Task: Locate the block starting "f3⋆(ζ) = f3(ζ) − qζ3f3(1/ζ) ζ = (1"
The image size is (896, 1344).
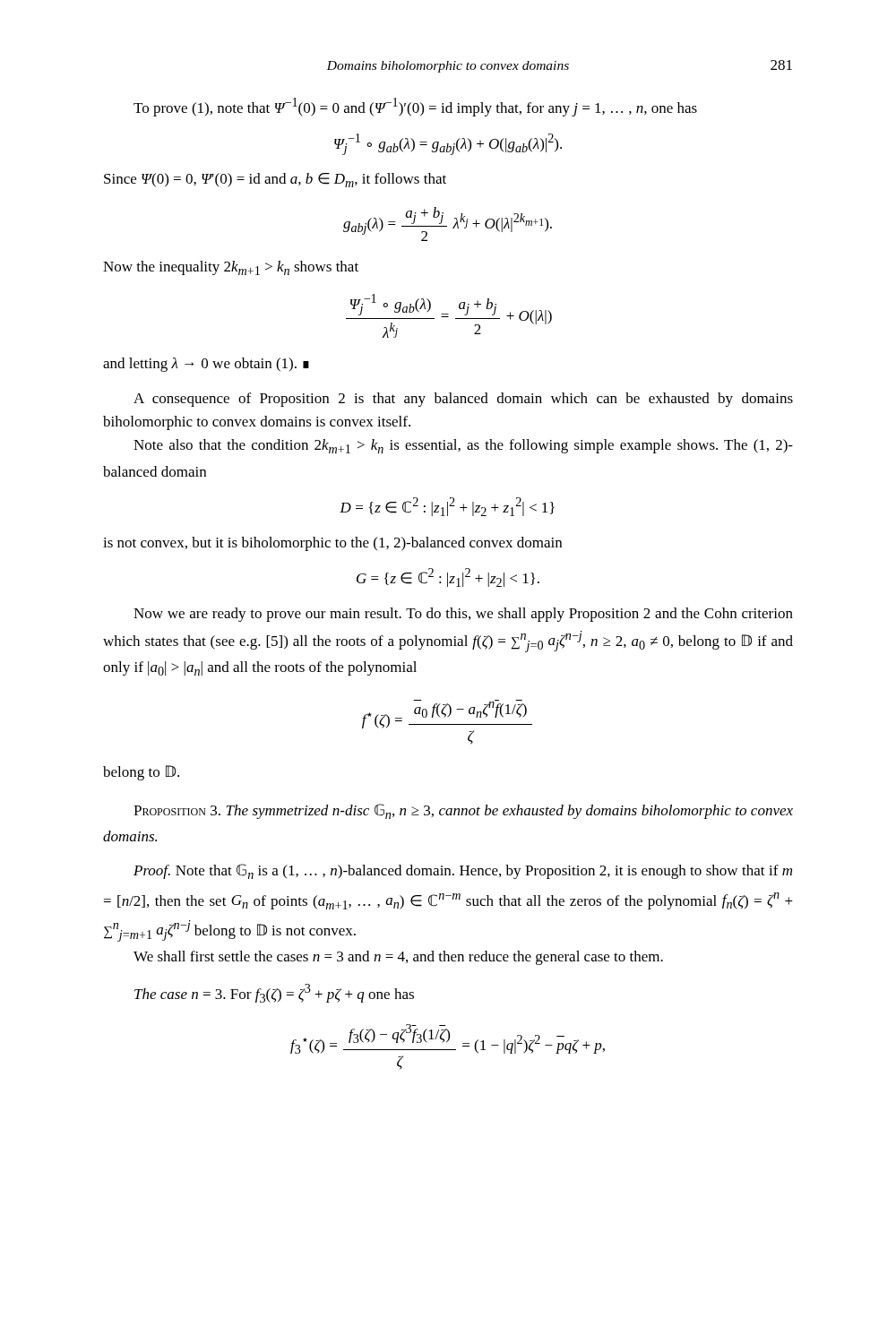Action: click(x=448, y=1047)
